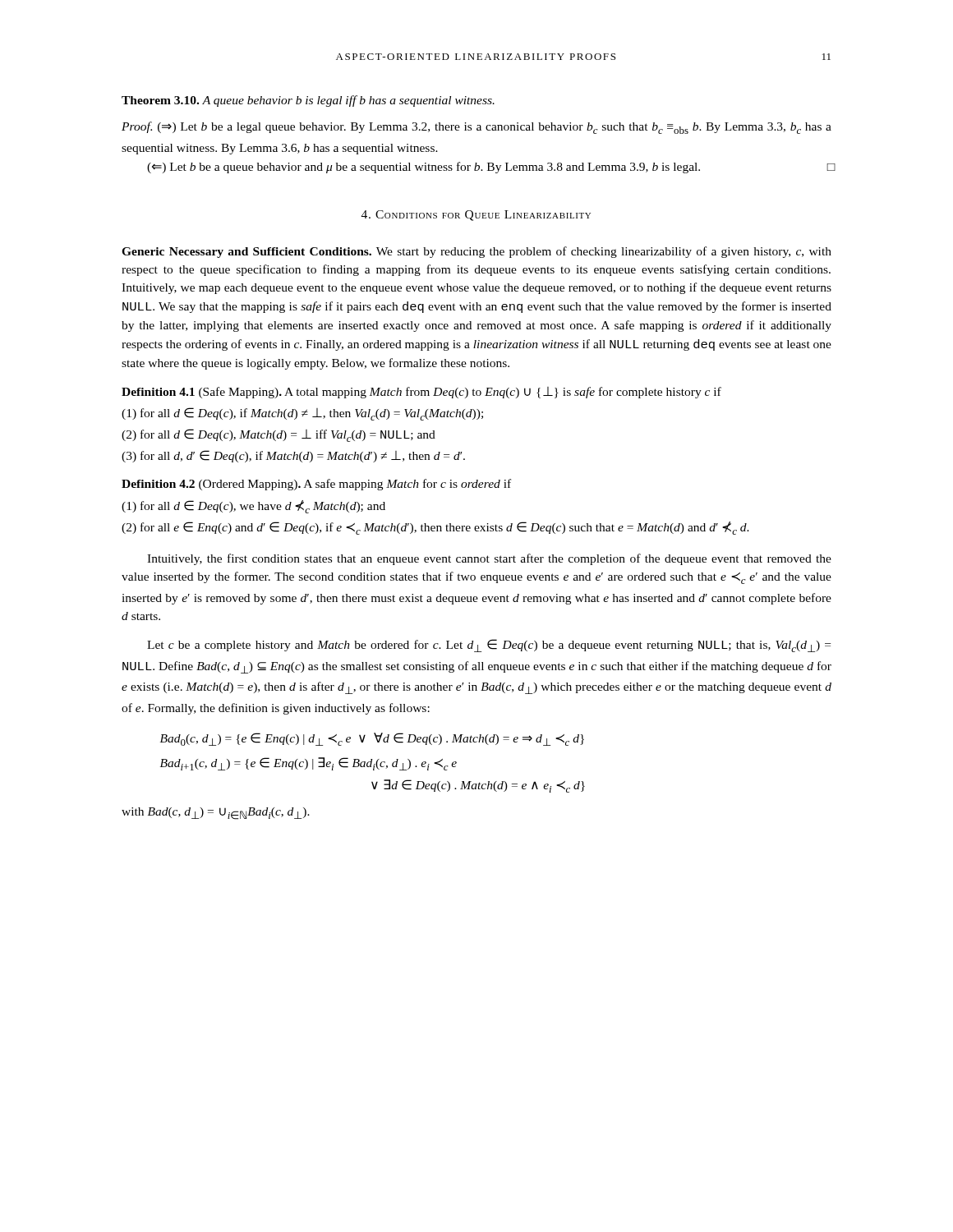Point to the block beginning "Definition 4.1 (Safe Mapping). A"

point(421,391)
